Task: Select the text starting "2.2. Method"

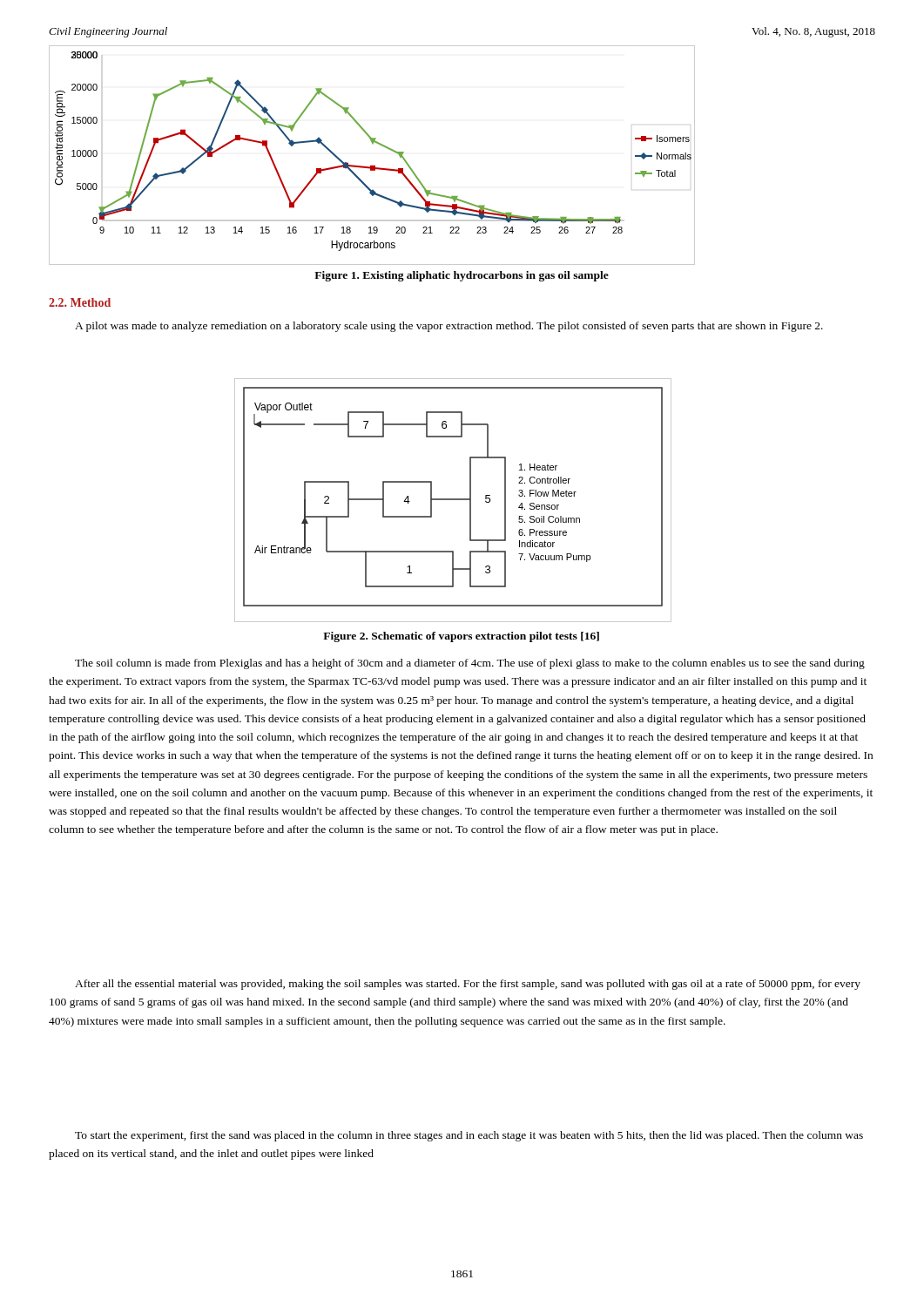Action: (80, 303)
